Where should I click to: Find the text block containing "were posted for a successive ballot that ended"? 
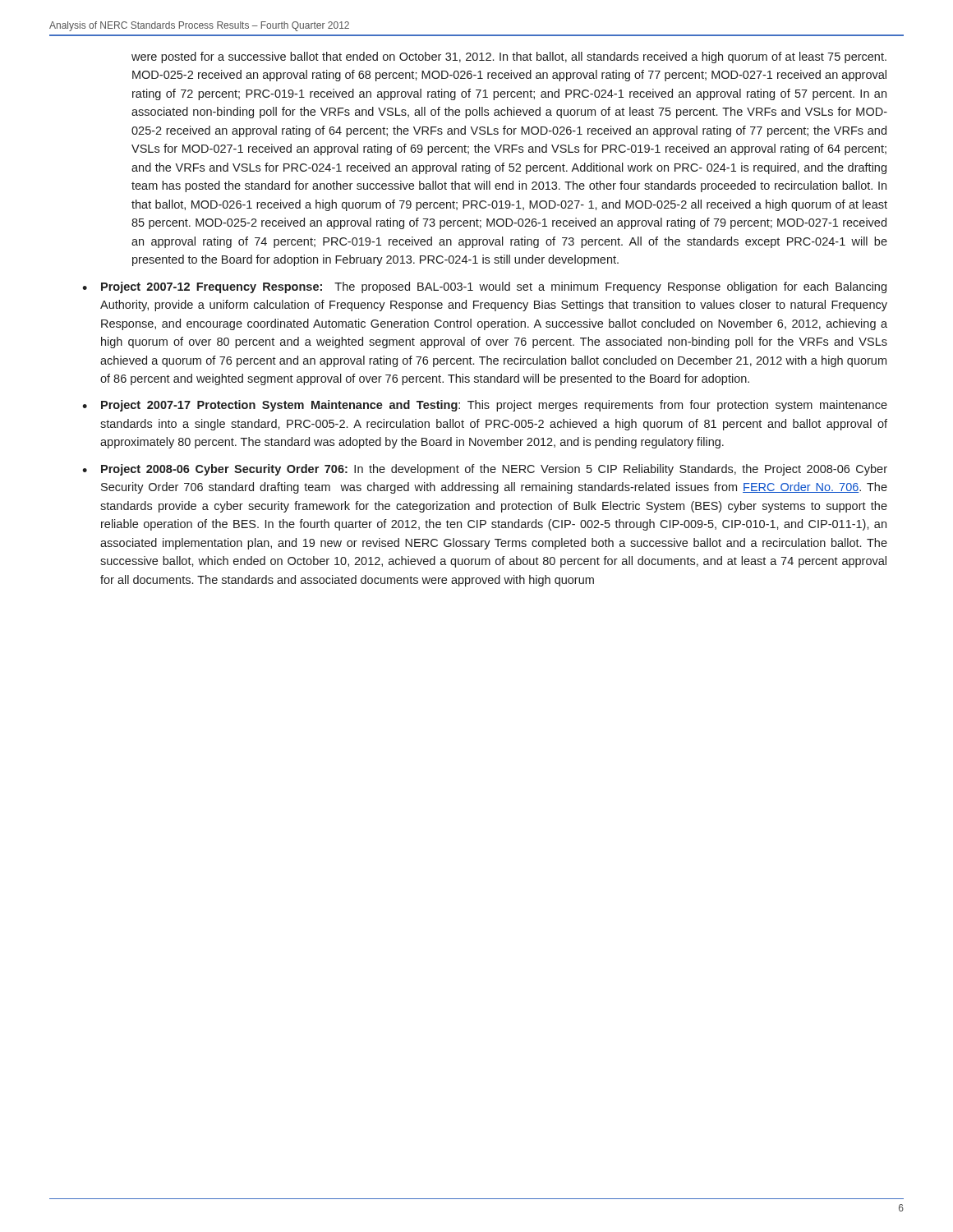pyautogui.click(x=509, y=158)
